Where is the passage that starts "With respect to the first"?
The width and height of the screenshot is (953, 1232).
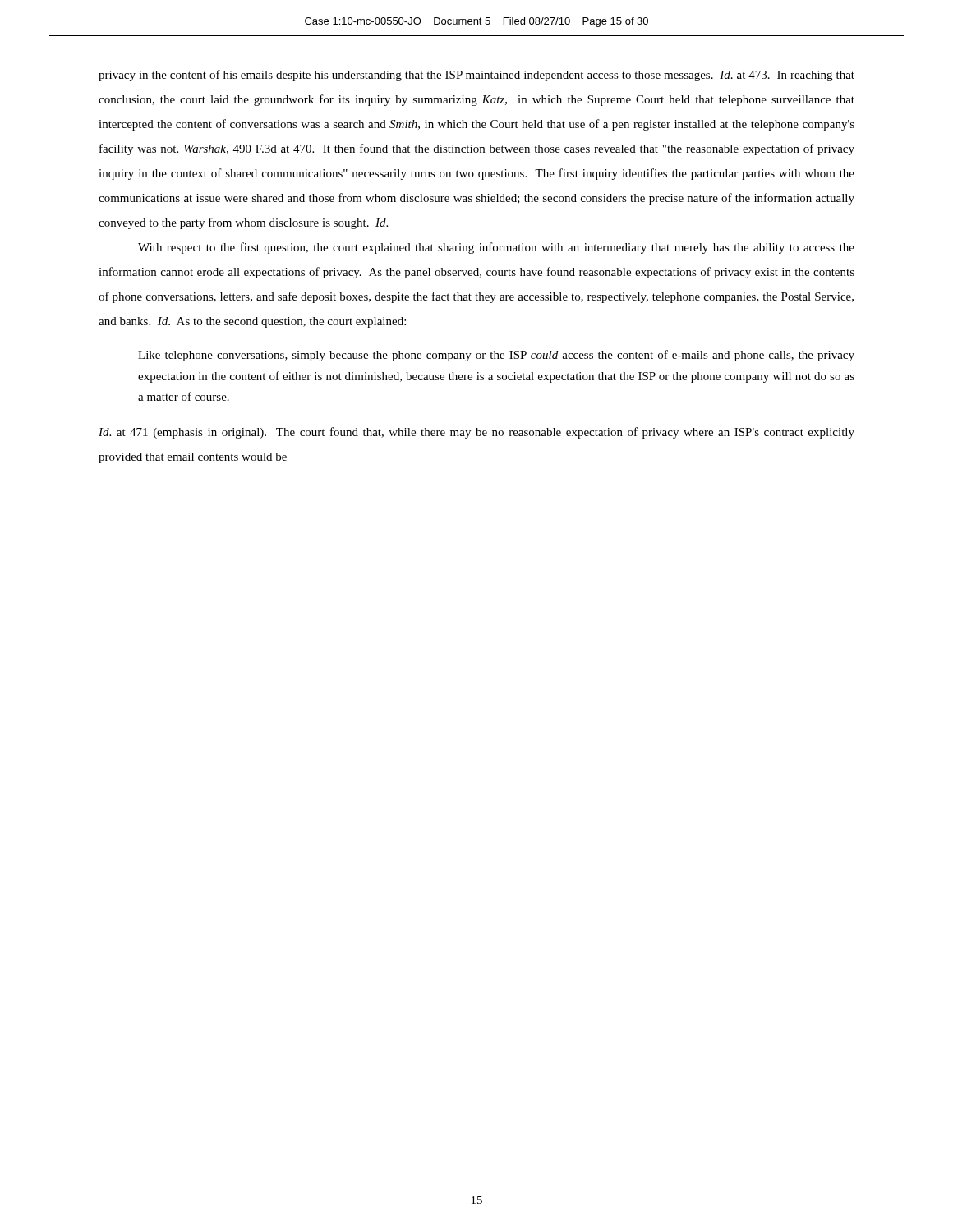coord(476,284)
